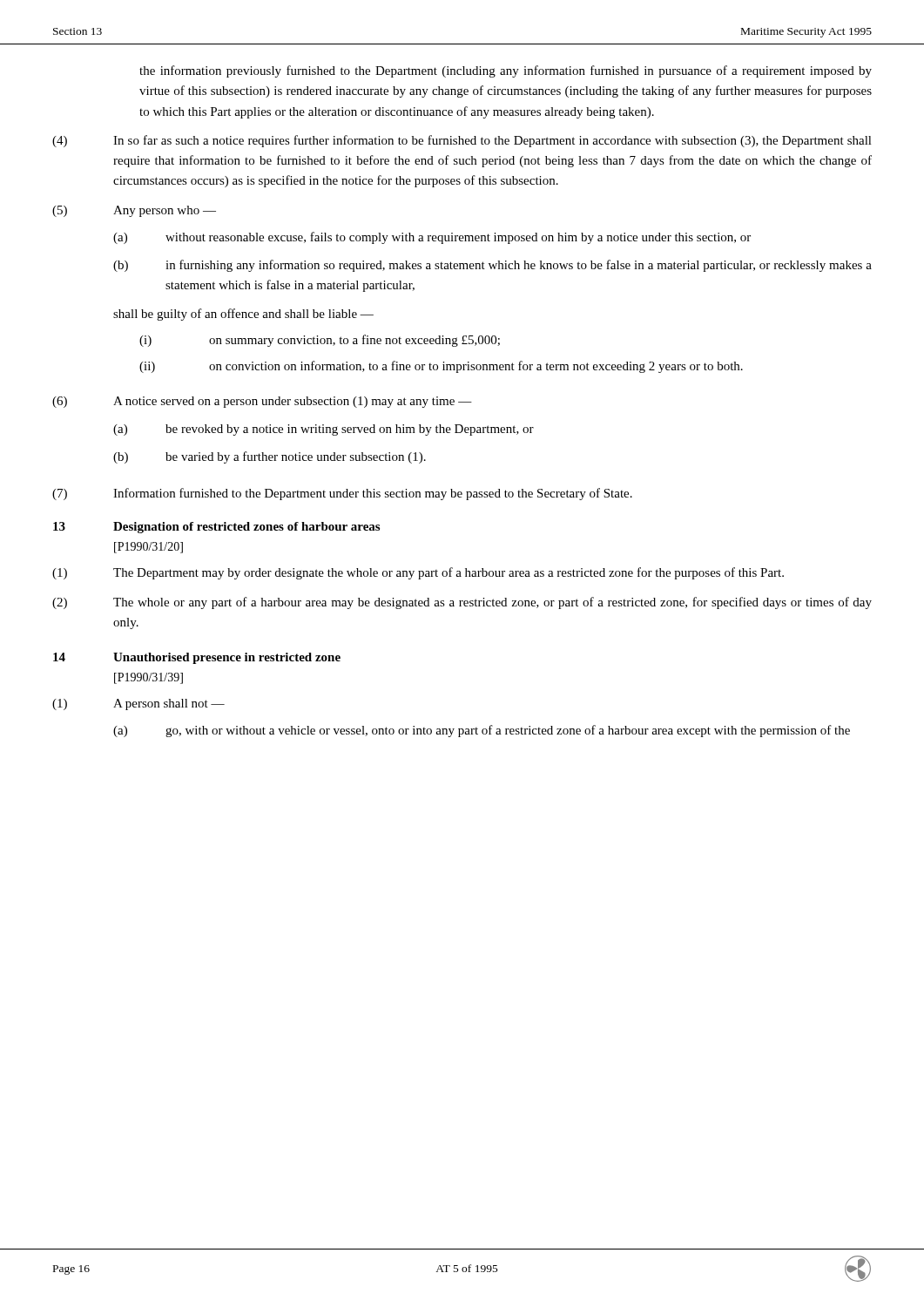Locate the block of text that opens with "(7) Information furnished to the Department under this"
The image size is (924, 1307).
click(462, 494)
